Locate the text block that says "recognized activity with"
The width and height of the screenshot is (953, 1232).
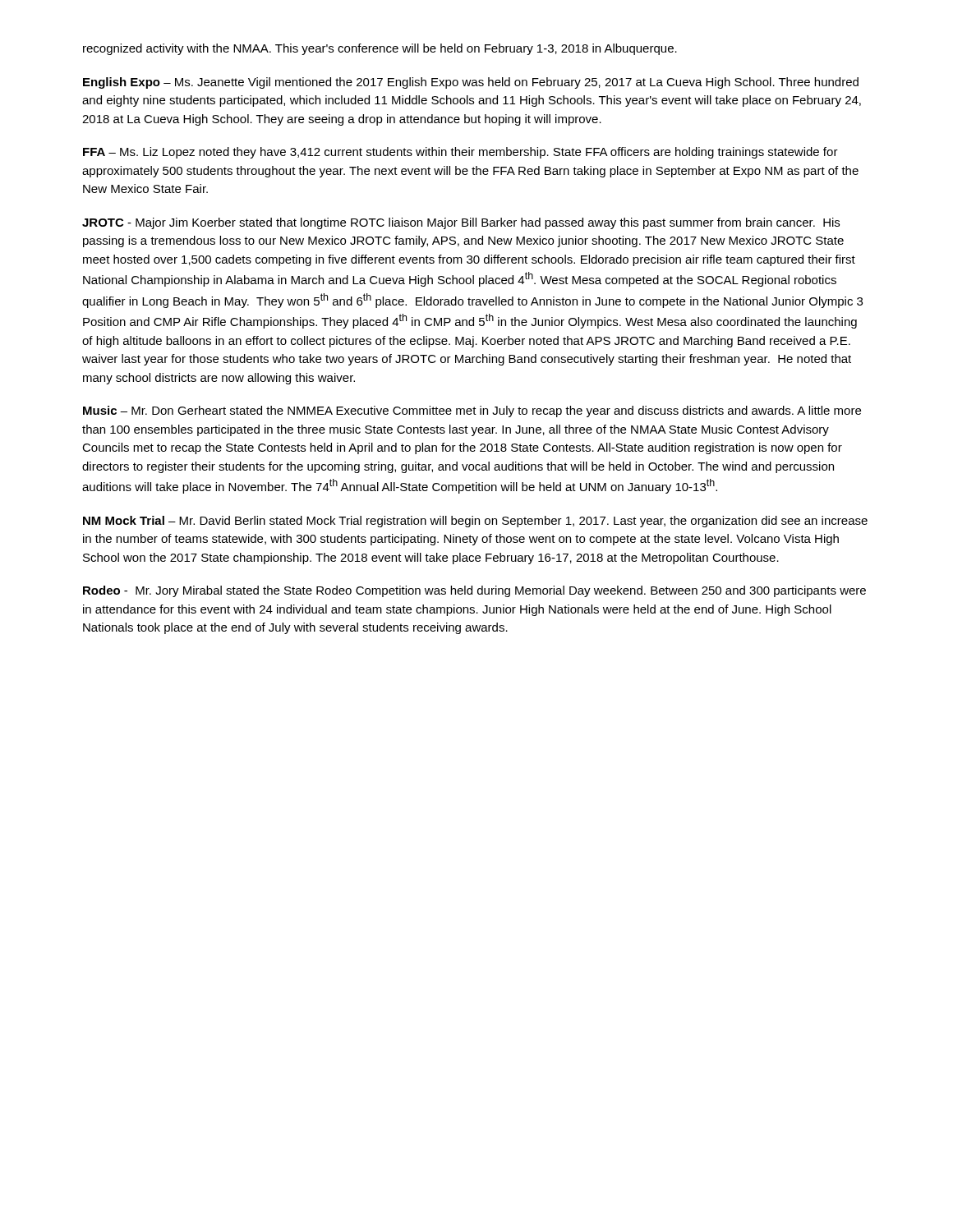pos(380,48)
